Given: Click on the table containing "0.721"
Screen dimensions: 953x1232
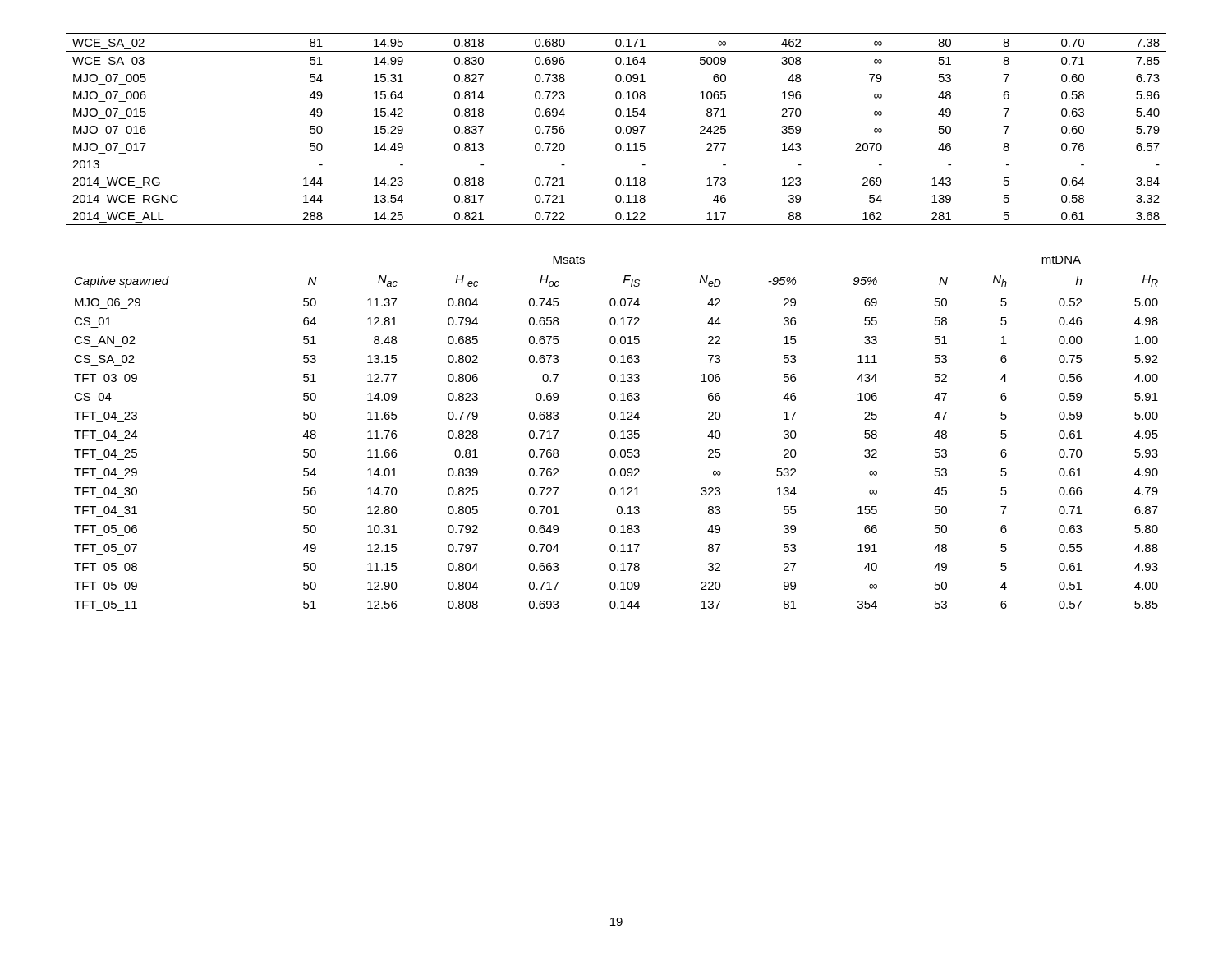Looking at the screenshot, I should tap(616, 129).
